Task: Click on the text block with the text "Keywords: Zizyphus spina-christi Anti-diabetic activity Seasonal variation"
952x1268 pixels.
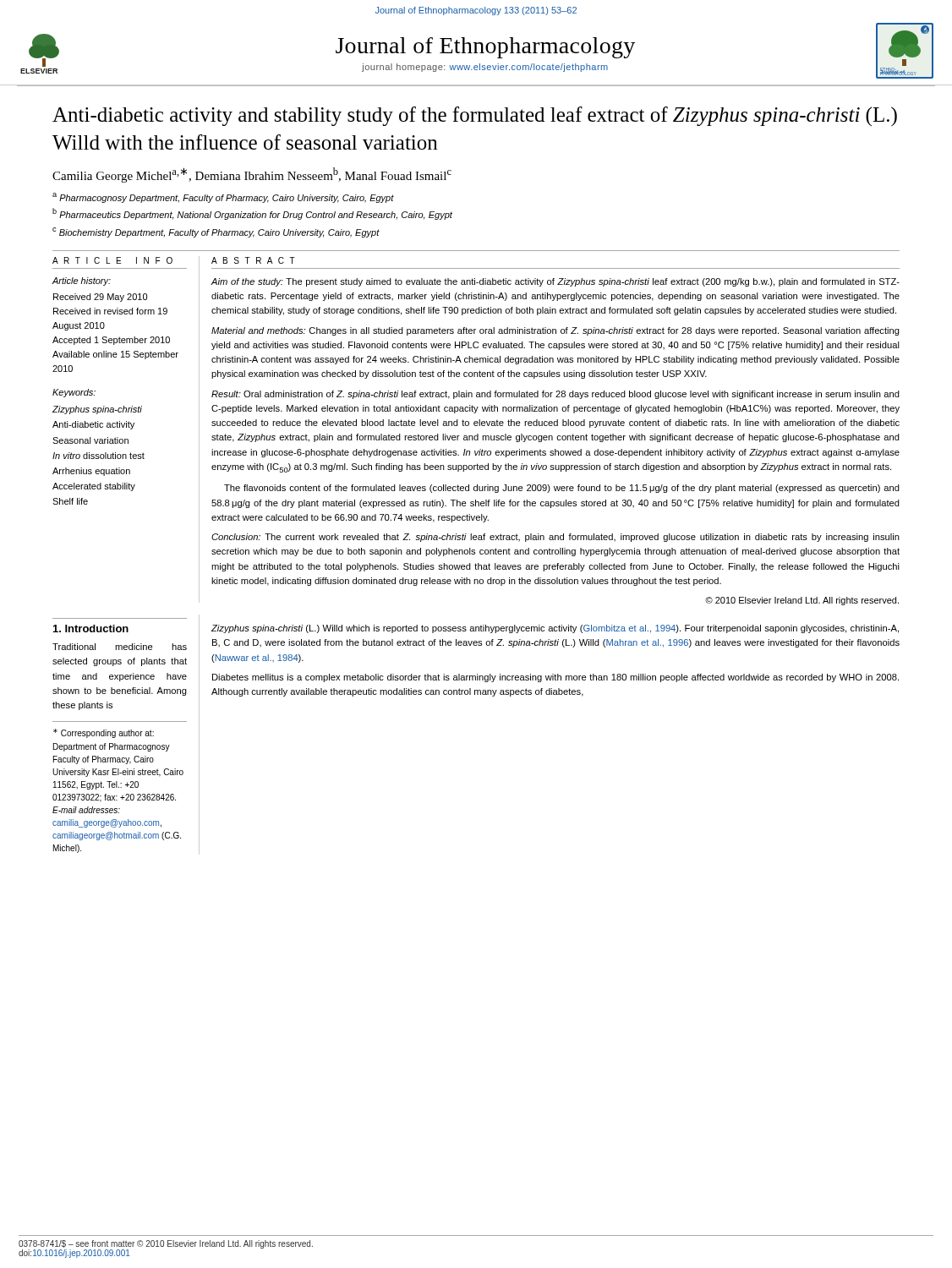Action: point(120,446)
